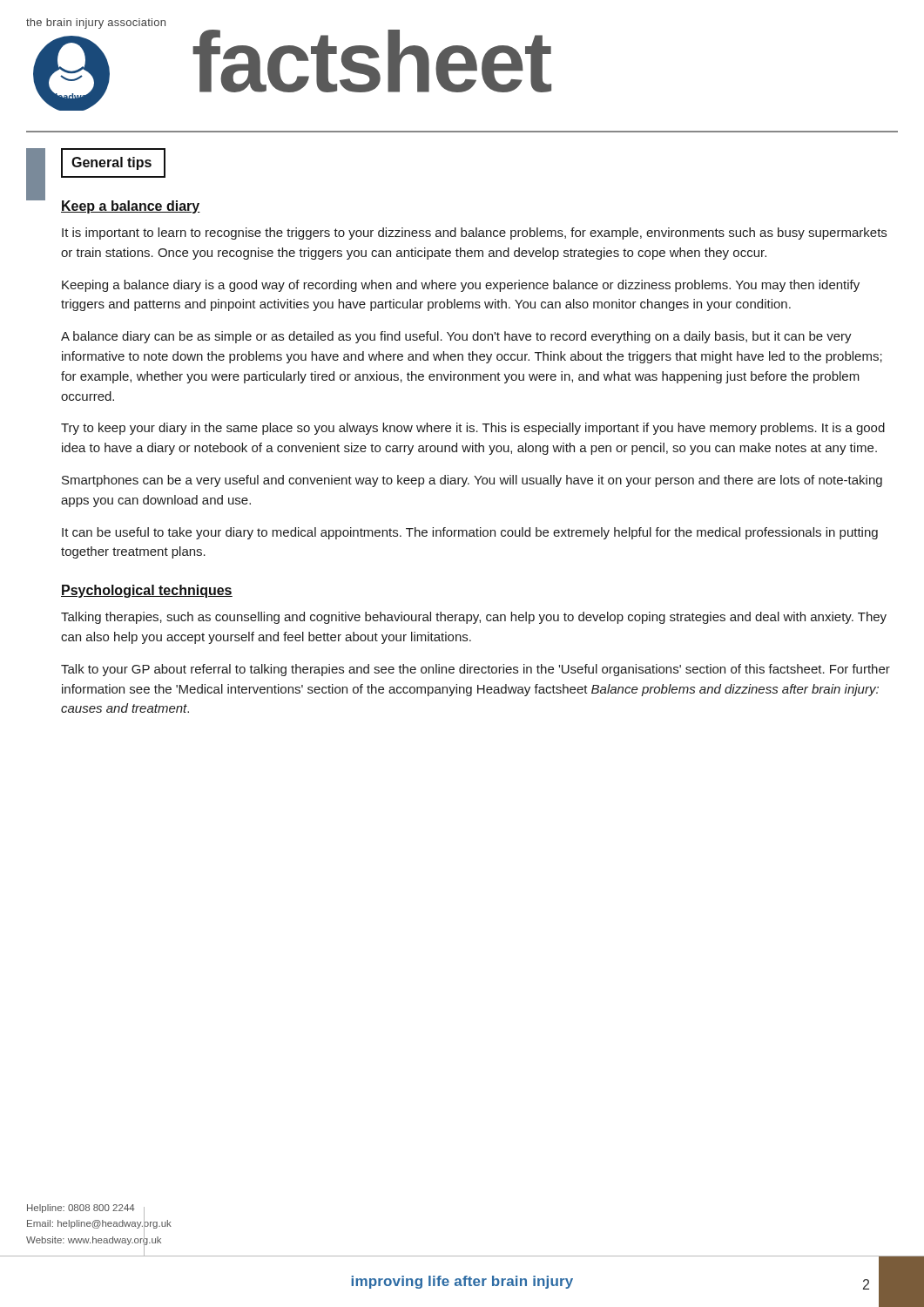The width and height of the screenshot is (924, 1307).
Task: Click on the section header that reads "General tips"
Action: 113,163
